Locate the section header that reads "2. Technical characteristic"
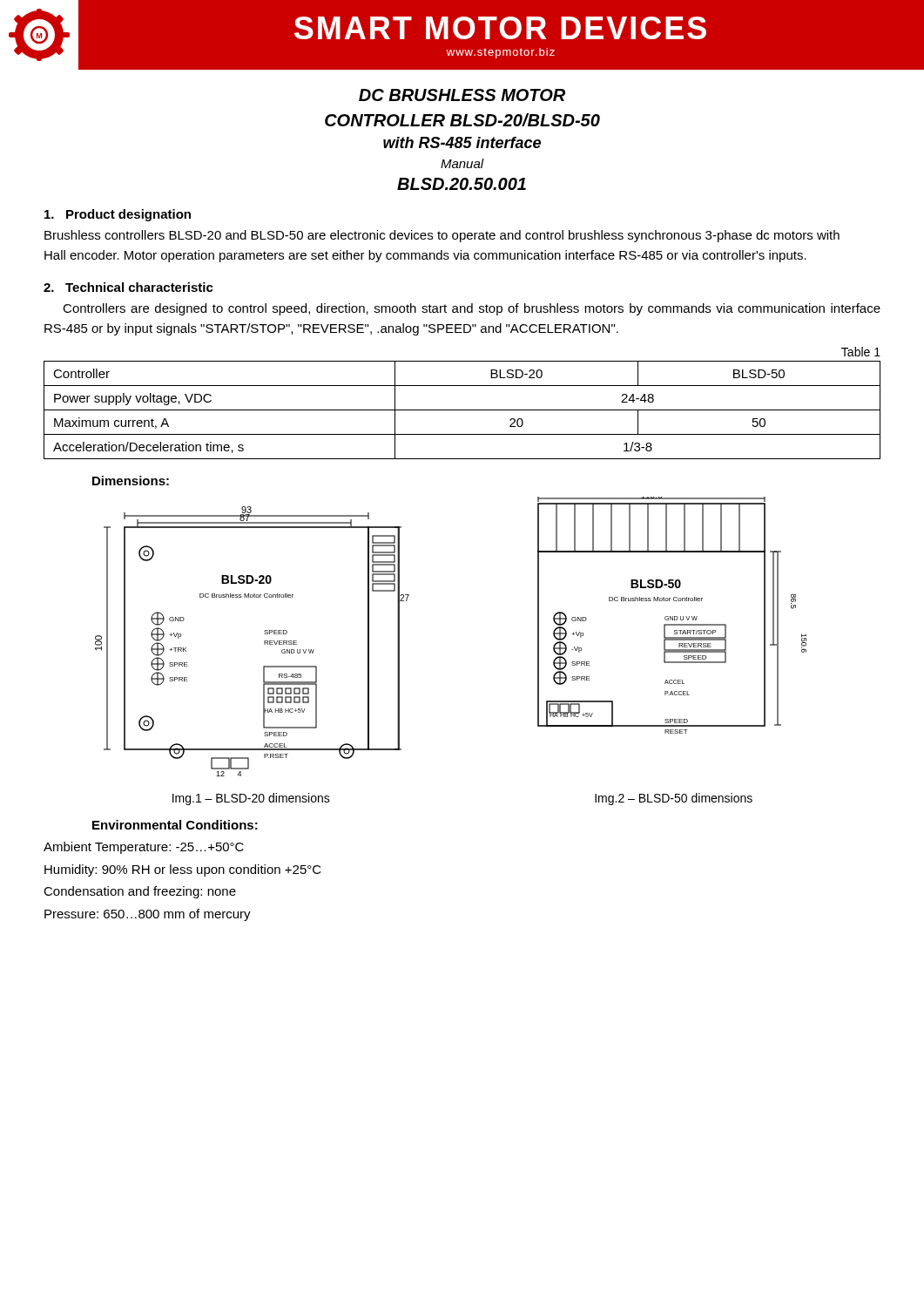The width and height of the screenshot is (924, 1307). coord(128,287)
